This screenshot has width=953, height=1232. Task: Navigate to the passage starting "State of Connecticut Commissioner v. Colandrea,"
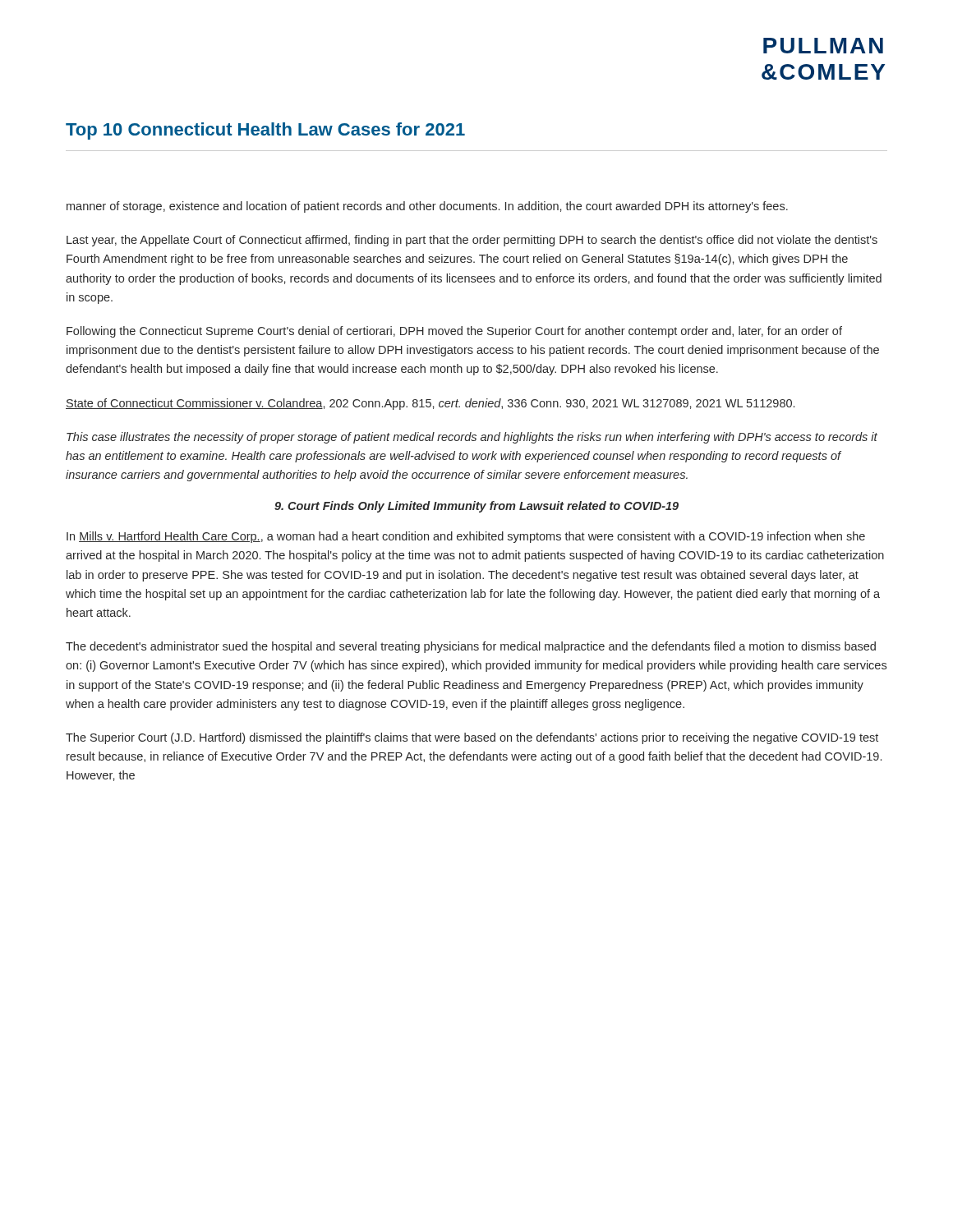431,403
